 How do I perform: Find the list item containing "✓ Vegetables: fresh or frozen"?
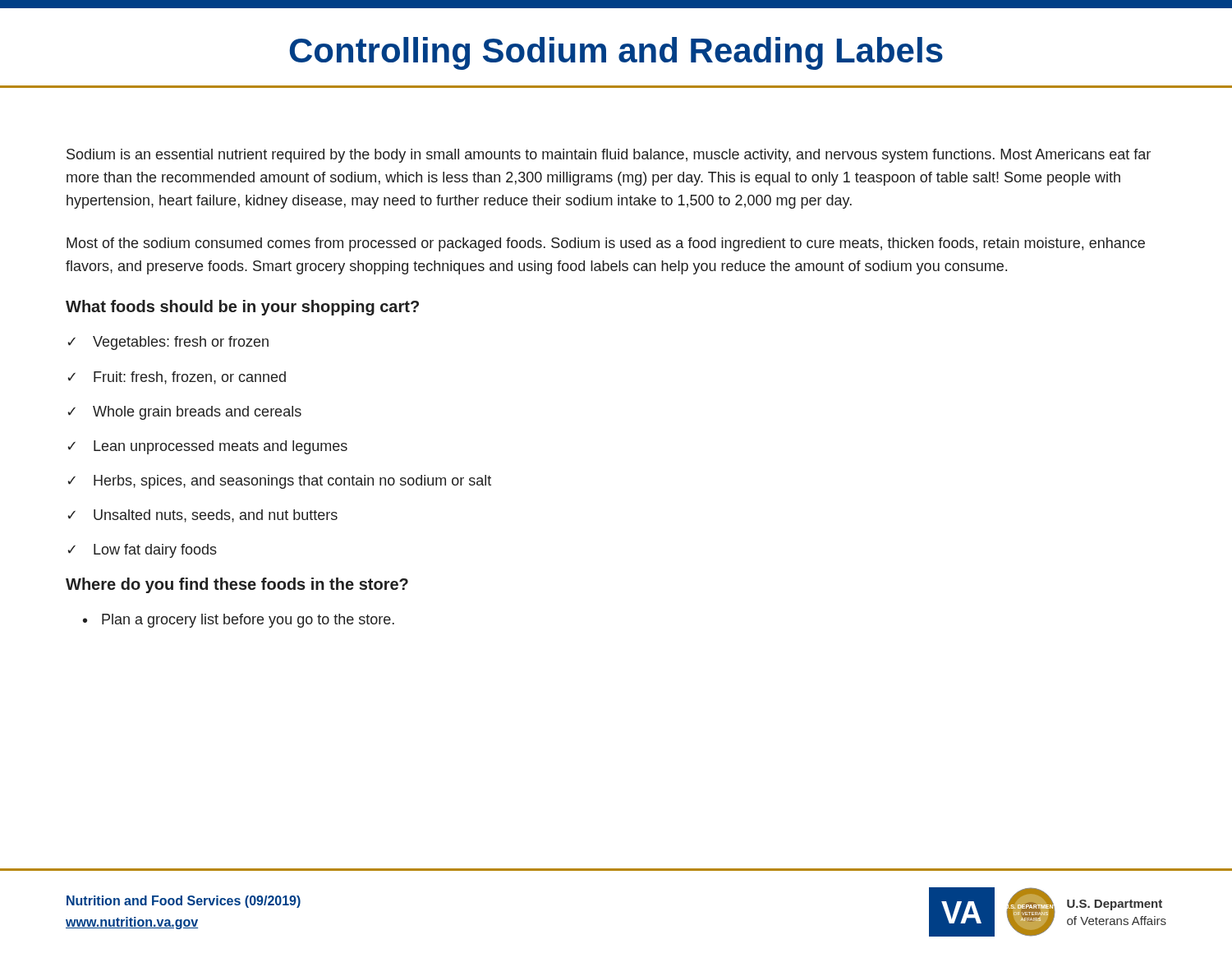[168, 342]
